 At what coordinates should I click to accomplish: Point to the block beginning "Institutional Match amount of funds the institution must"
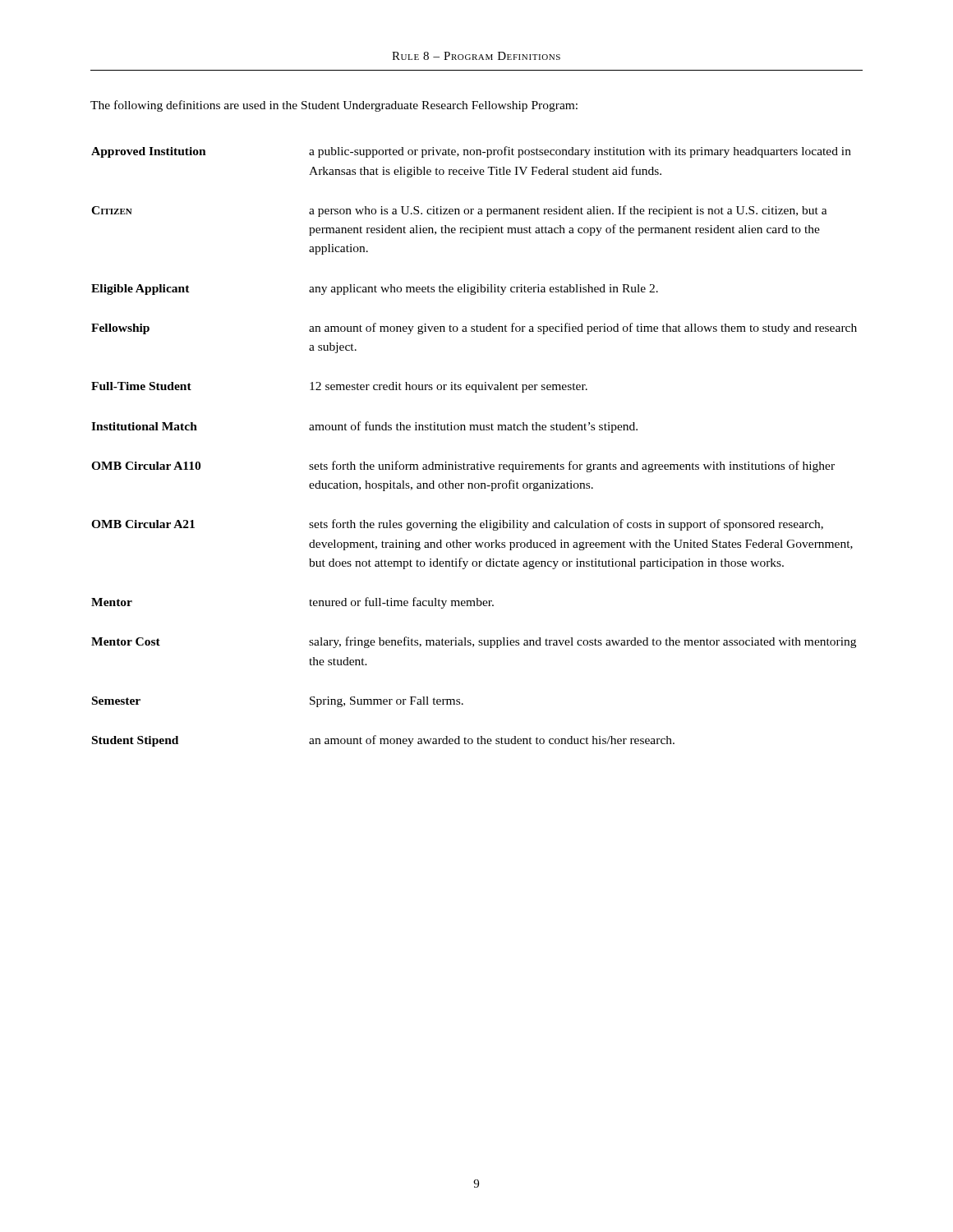(476, 435)
